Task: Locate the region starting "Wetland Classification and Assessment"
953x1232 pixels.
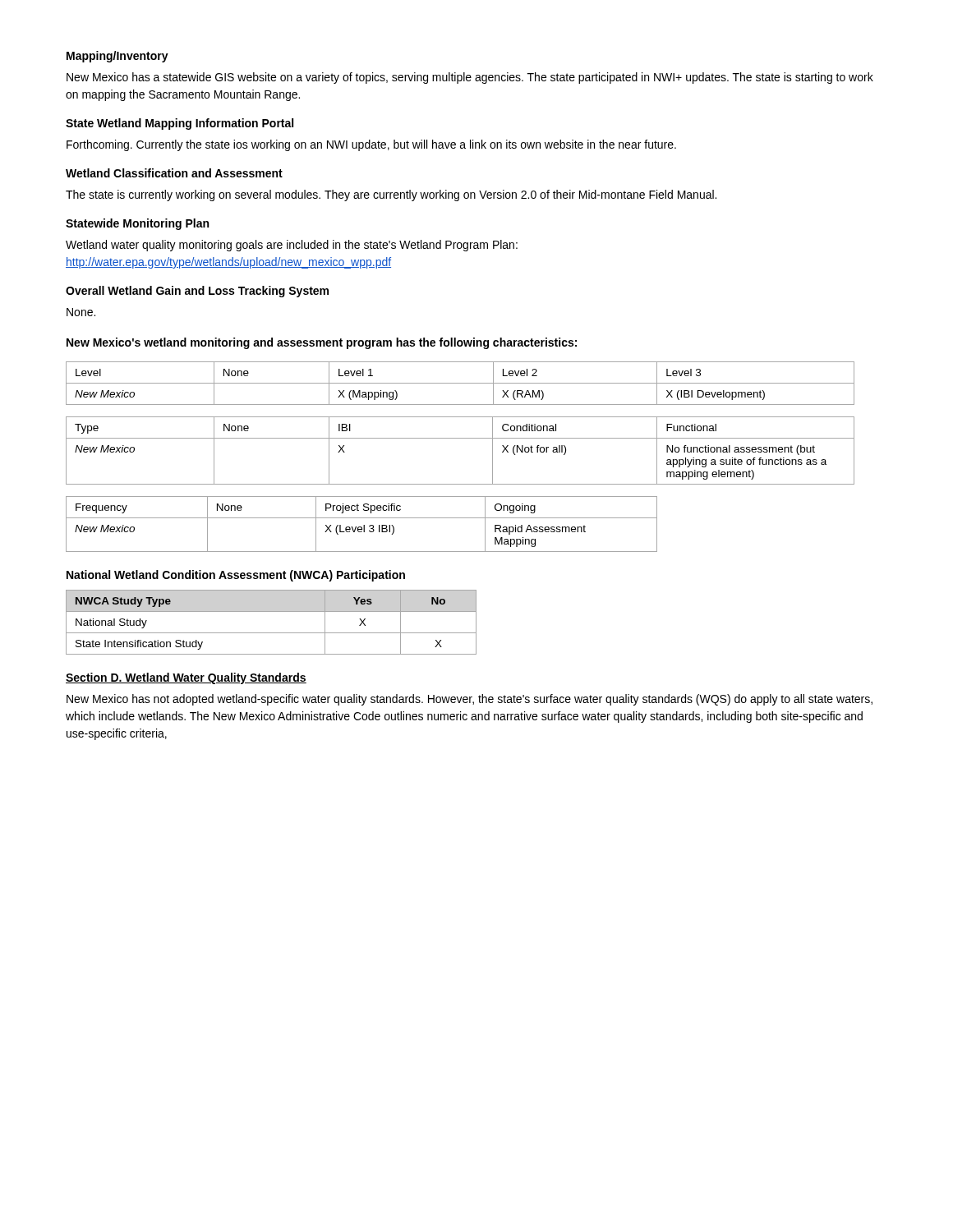Action: (174, 173)
